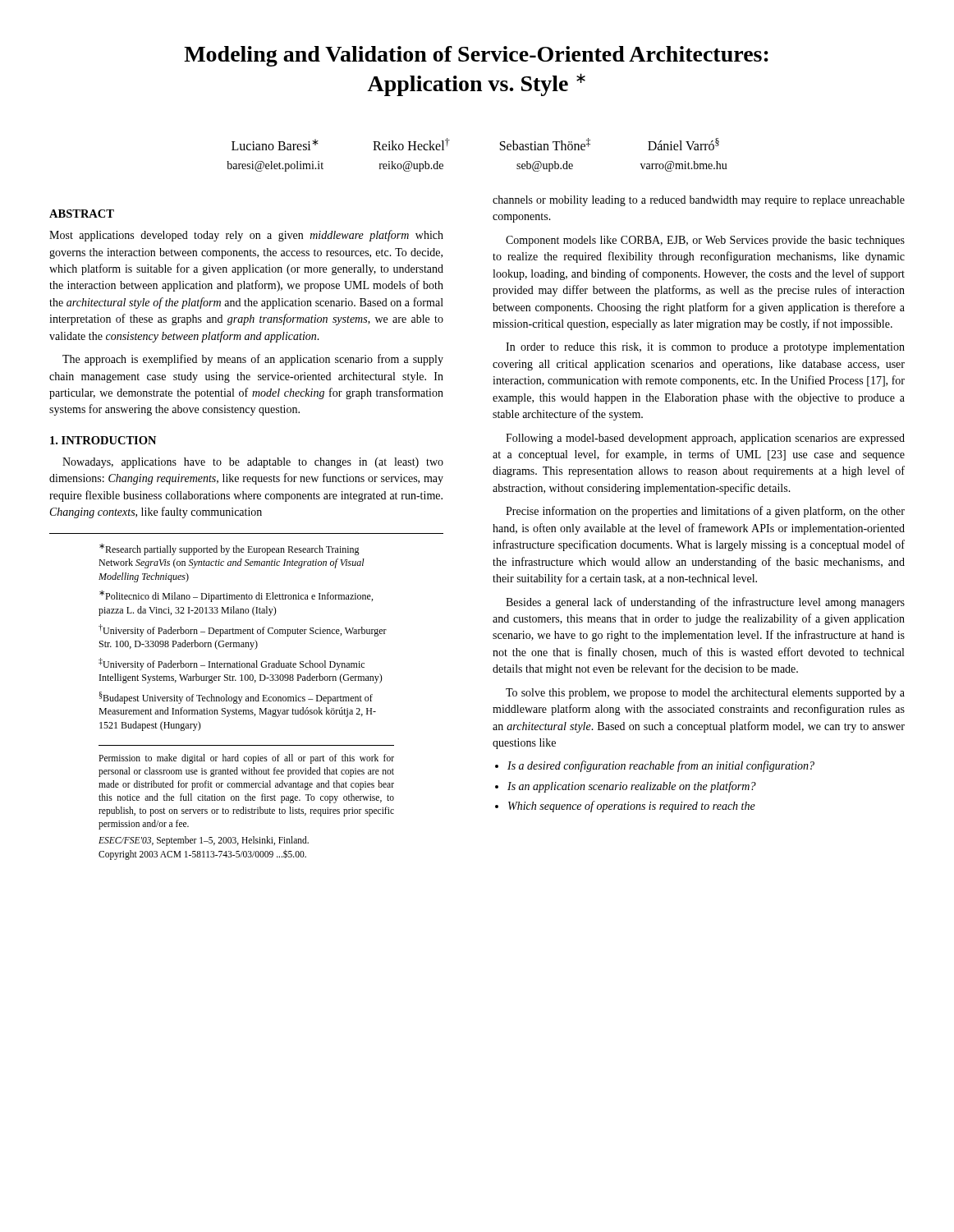Image resolution: width=954 pixels, height=1232 pixels.
Task: Point to the block beginning "†University of Paderborn – Department of Computer Science,"
Action: [242, 636]
